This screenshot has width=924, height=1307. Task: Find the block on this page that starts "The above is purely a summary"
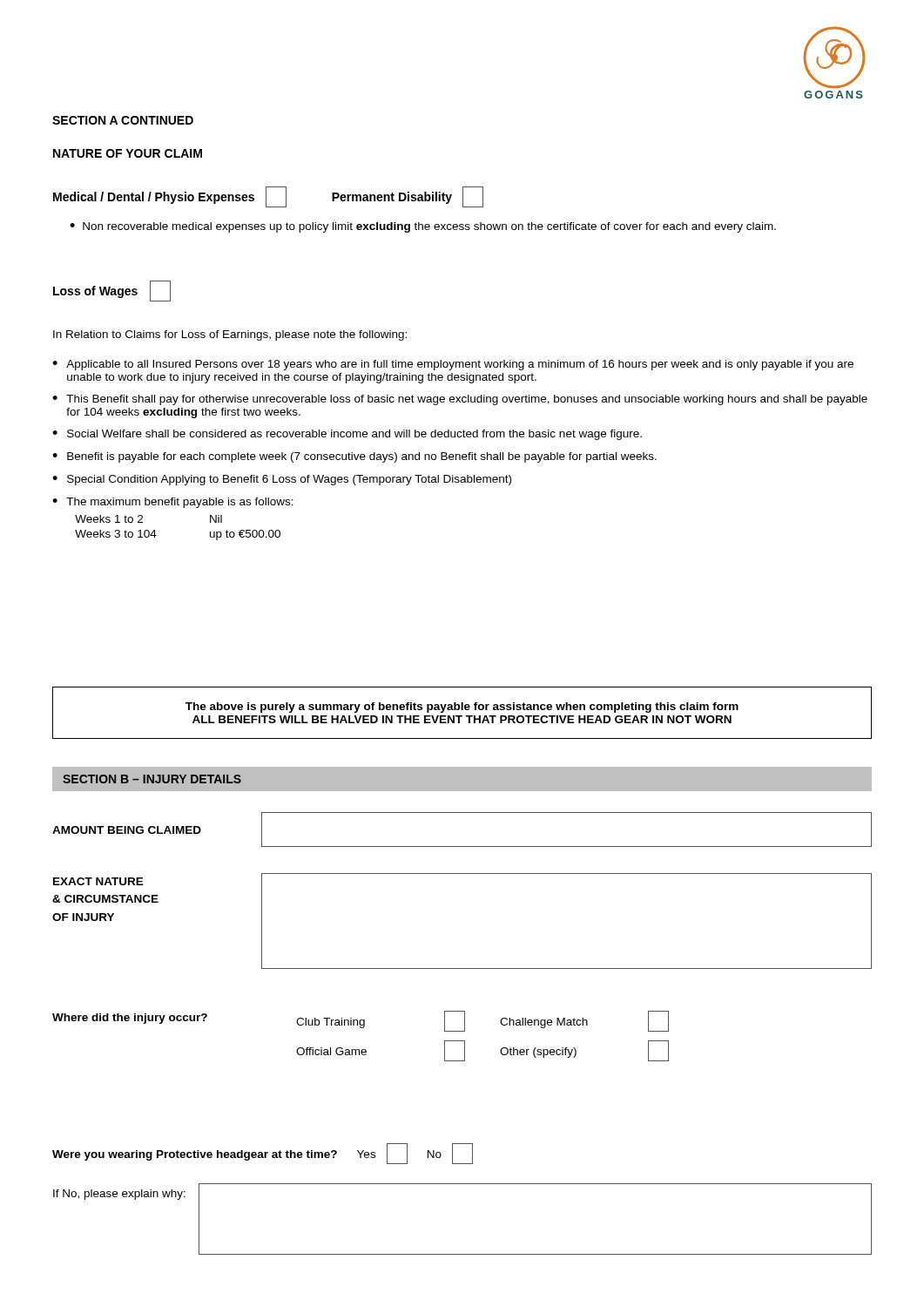(462, 713)
